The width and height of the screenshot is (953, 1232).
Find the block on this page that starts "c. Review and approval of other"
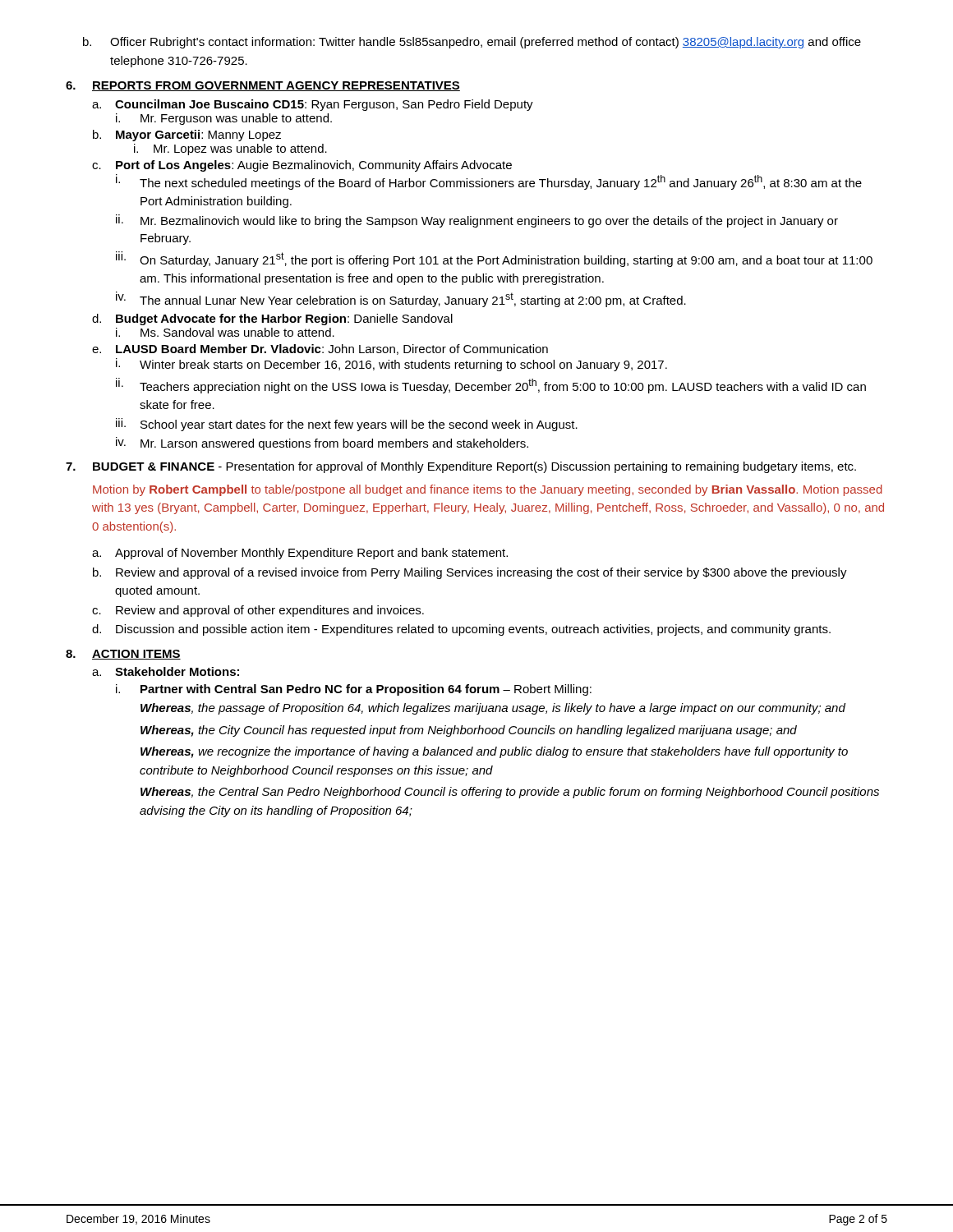[x=258, y=610]
